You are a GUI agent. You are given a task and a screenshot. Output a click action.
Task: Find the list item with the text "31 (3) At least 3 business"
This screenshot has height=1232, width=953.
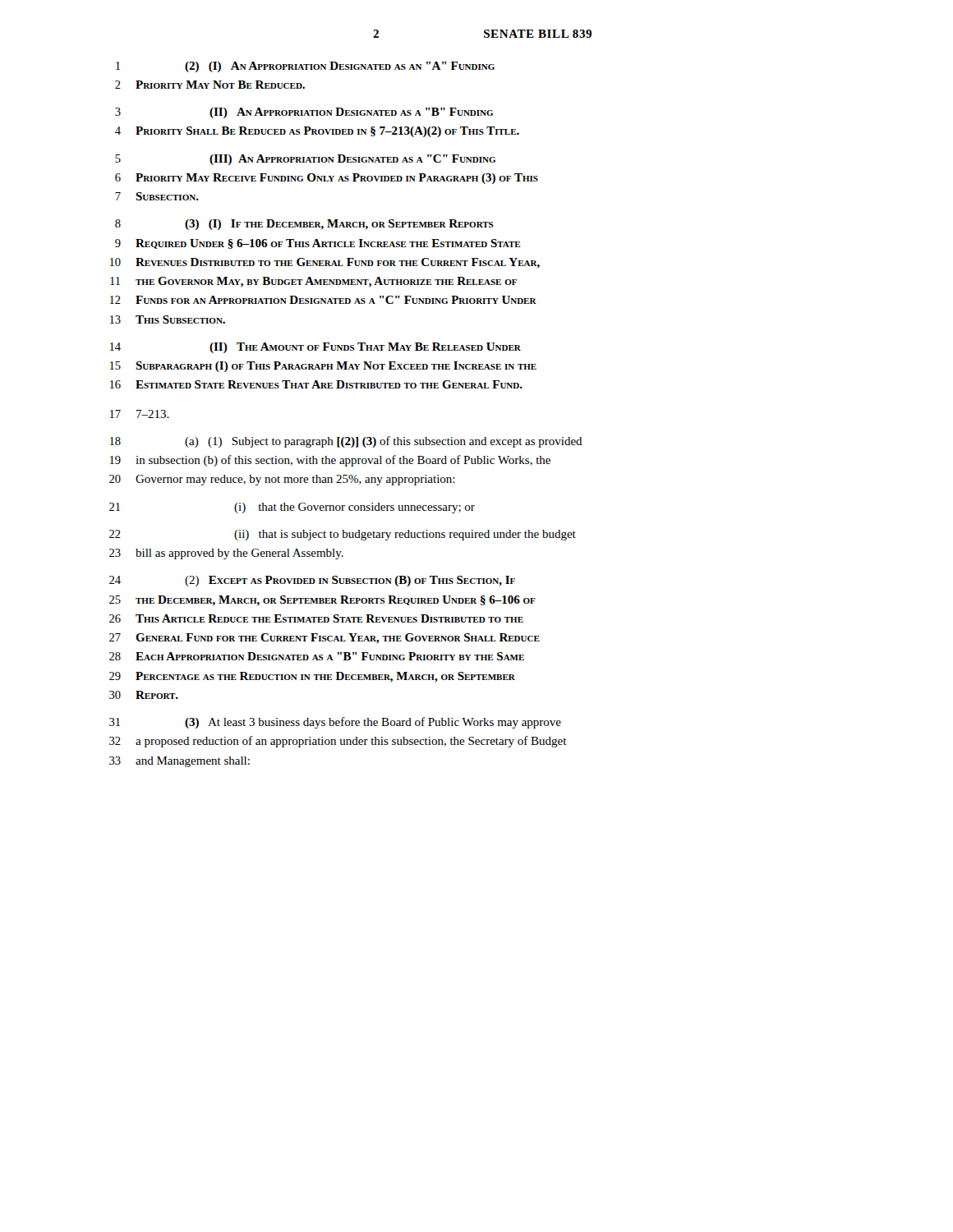point(483,742)
